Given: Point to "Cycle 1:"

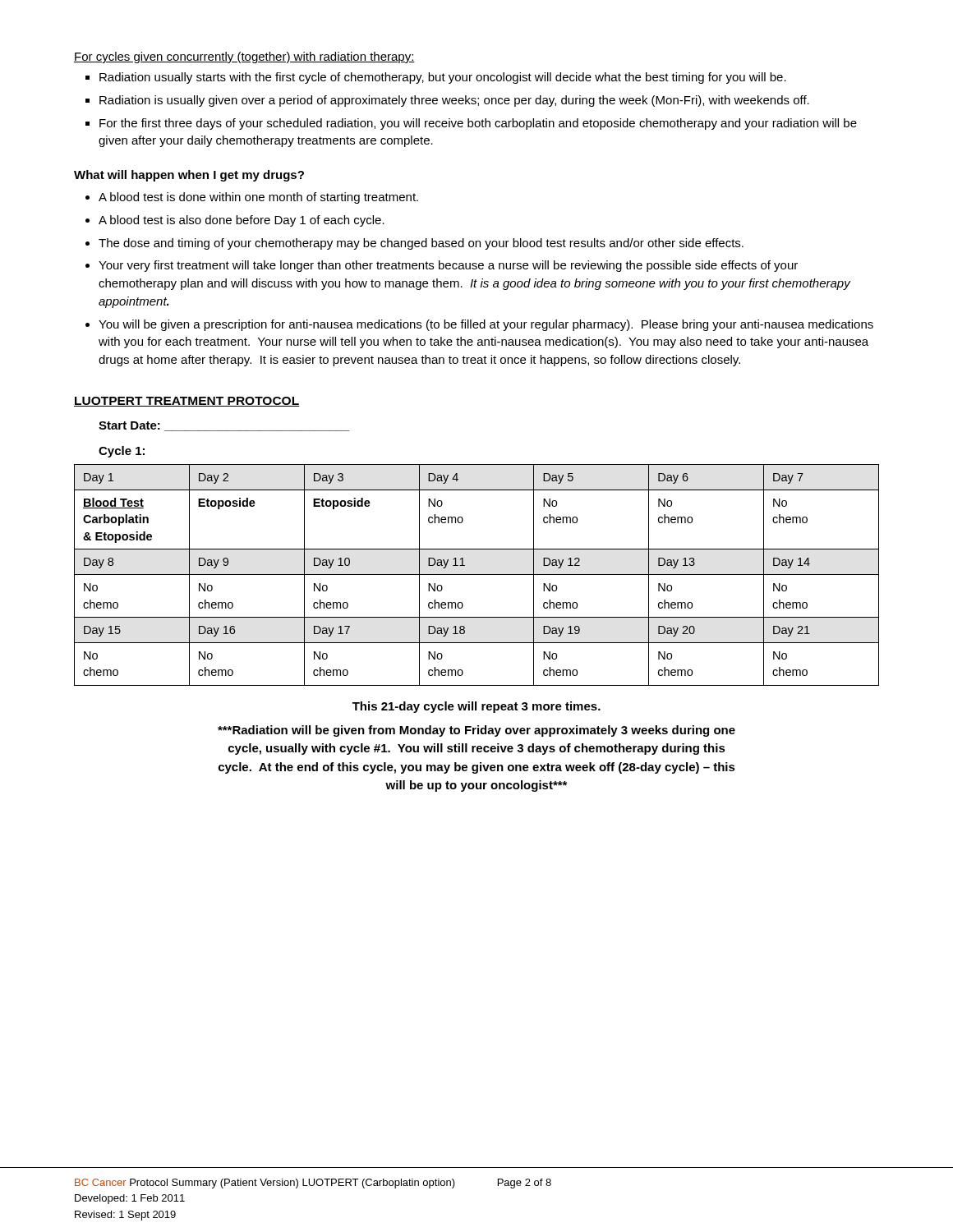Looking at the screenshot, I should click(x=122, y=450).
